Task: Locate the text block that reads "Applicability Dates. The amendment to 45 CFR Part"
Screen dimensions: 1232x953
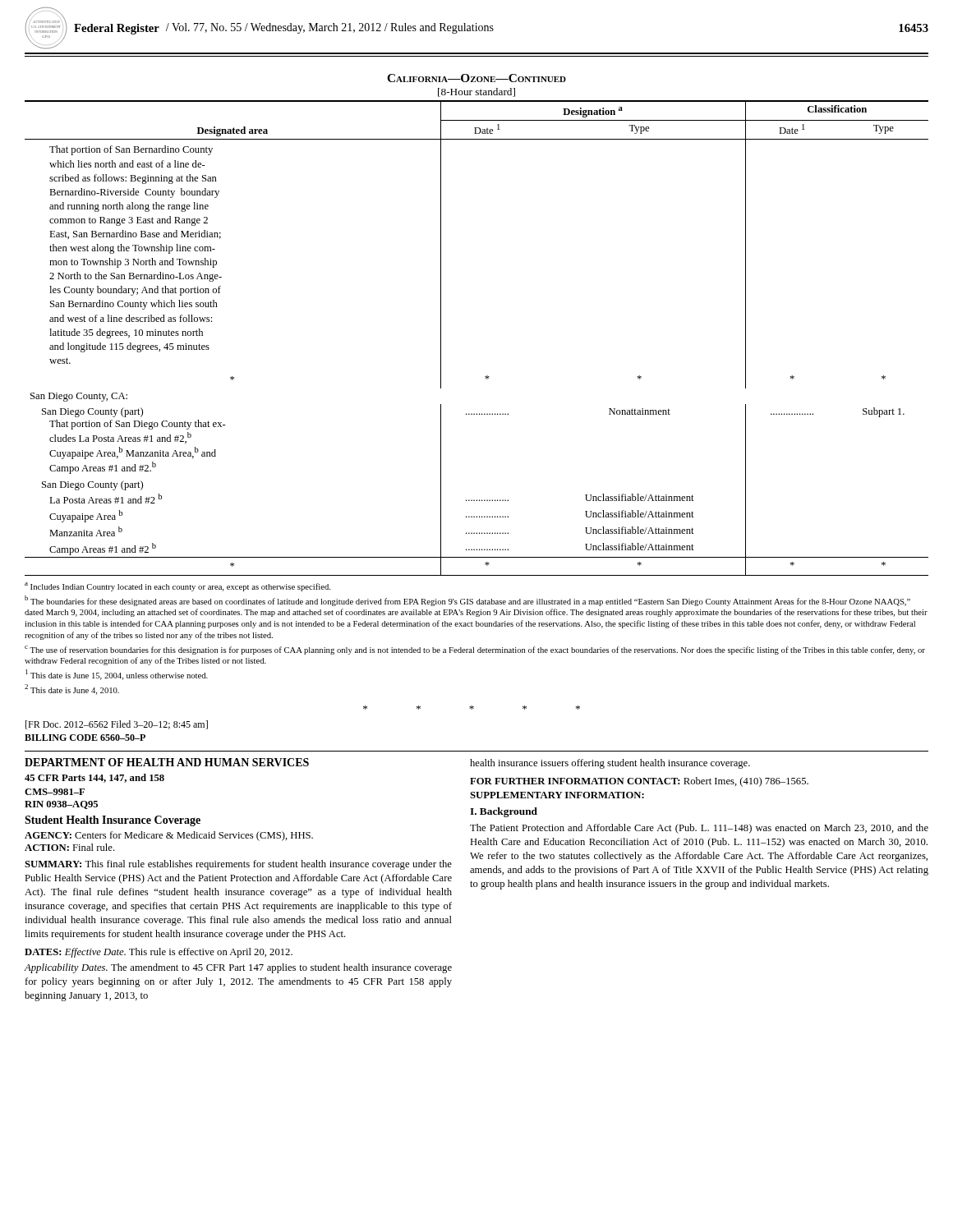Action: (x=238, y=981)
